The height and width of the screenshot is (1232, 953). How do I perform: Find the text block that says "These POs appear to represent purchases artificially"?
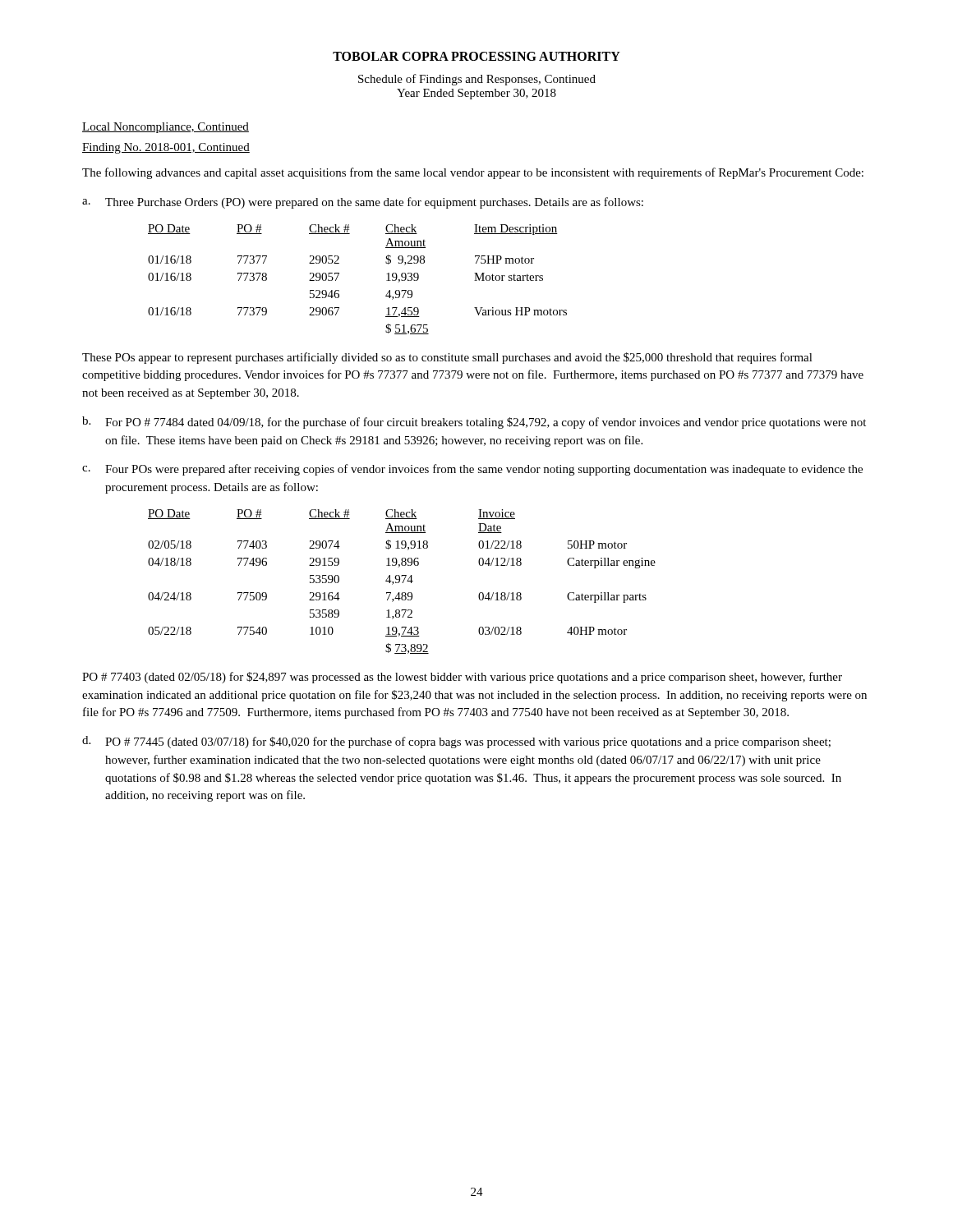pyautogui.click(x=473, y=375)
